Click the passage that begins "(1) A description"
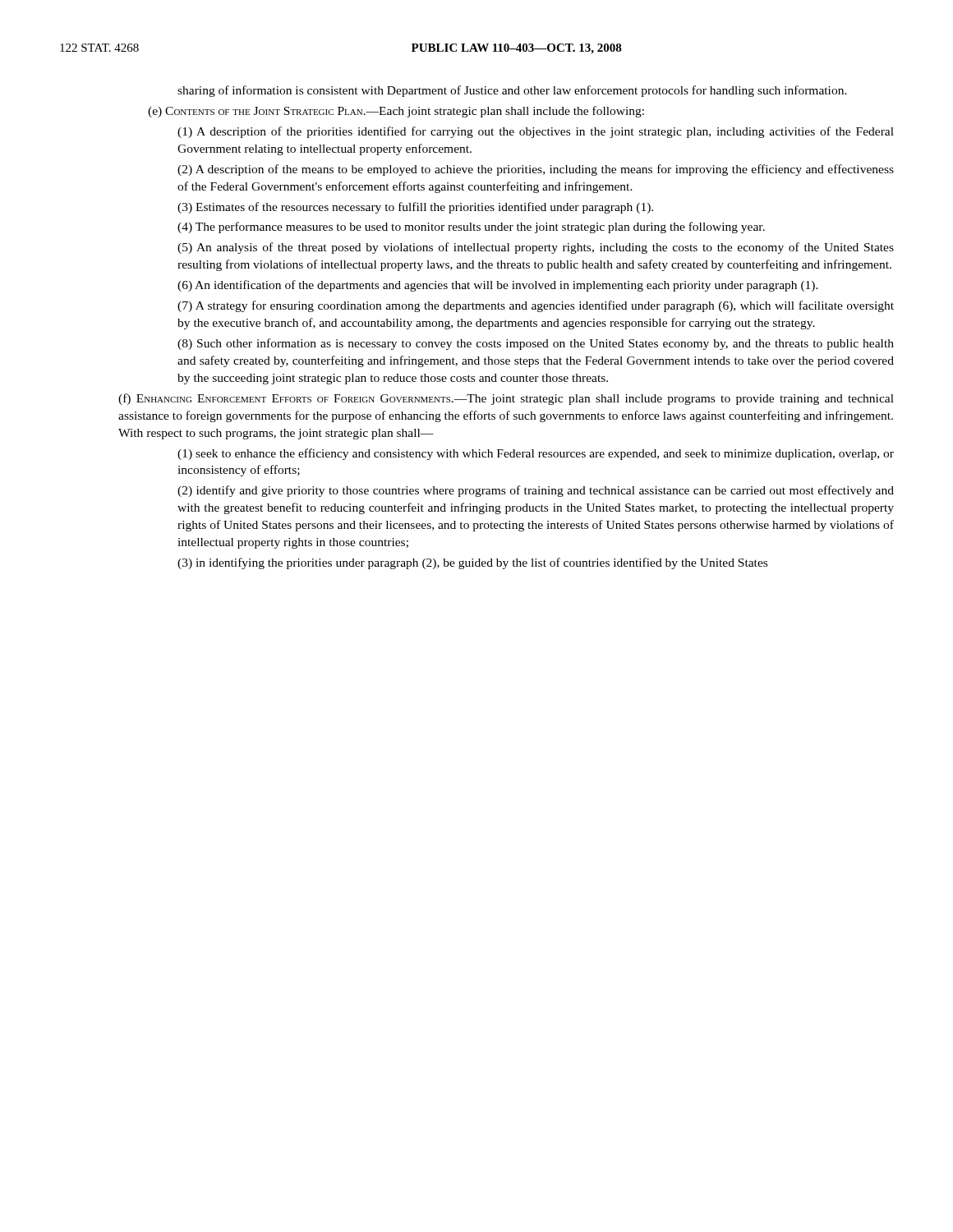Screen dimensions: 1232x953 coord(536,140)
